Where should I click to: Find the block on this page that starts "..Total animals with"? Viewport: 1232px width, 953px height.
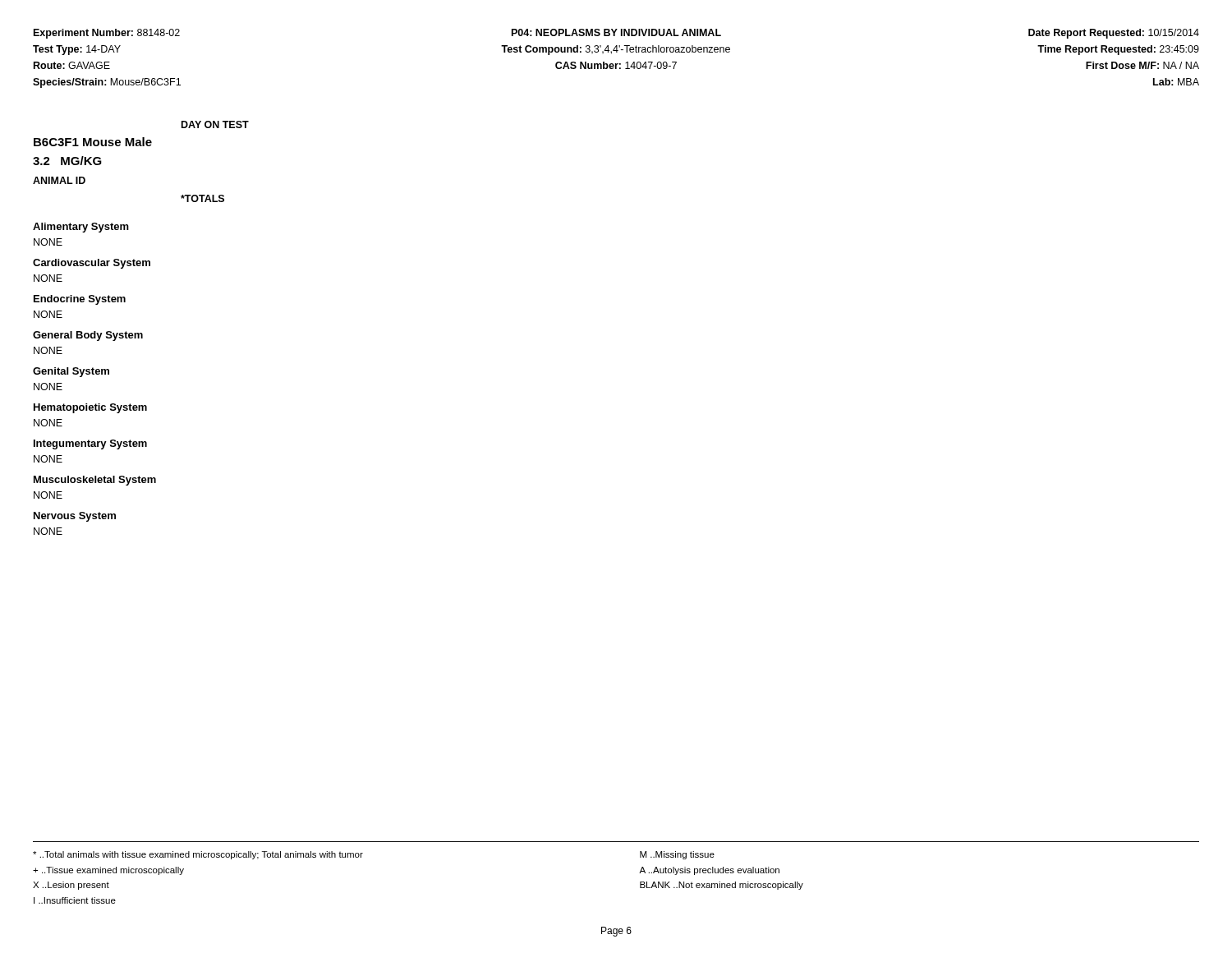(196, 855)
